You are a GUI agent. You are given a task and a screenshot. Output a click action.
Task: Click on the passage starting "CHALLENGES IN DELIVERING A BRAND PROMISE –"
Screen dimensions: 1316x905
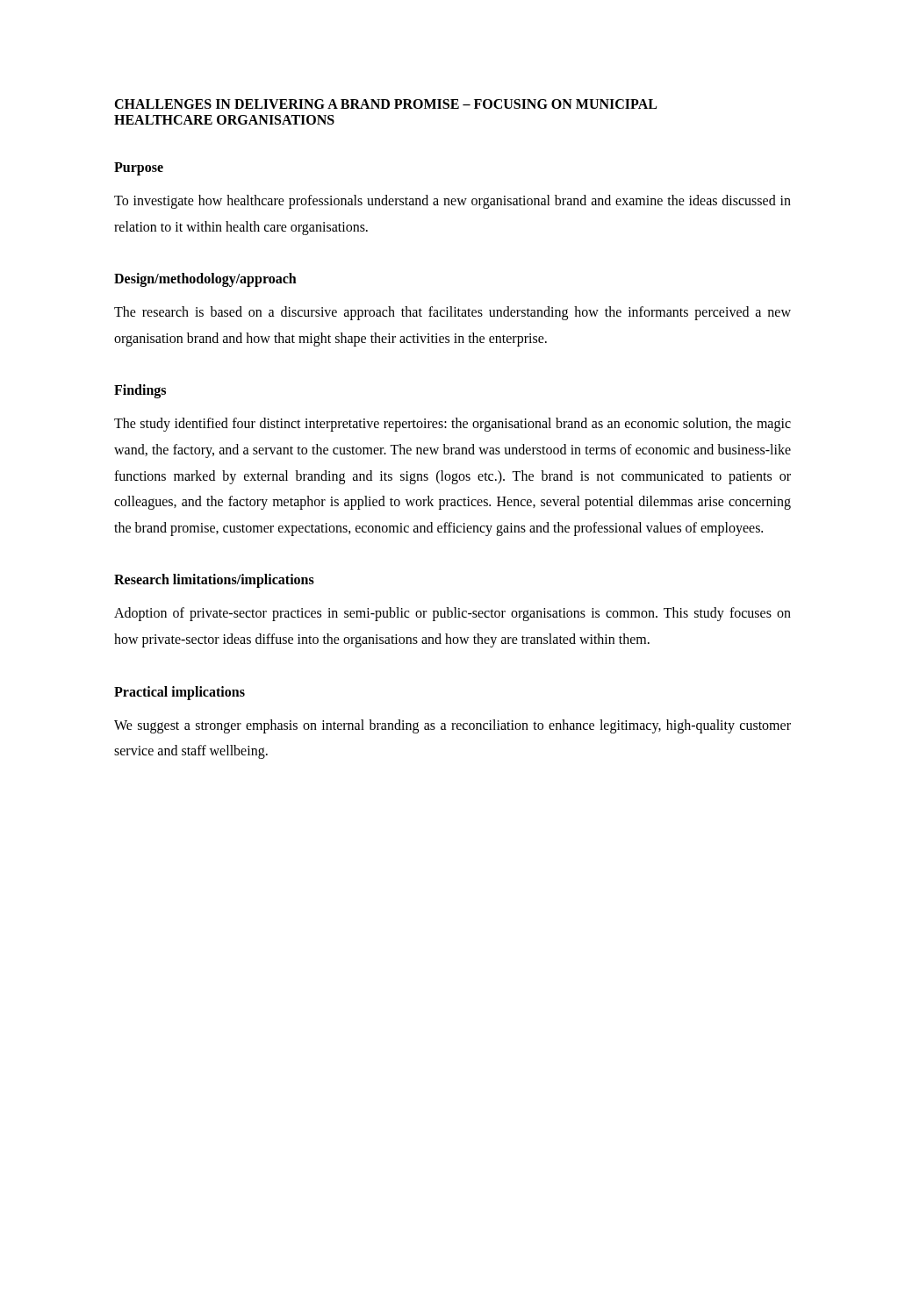tap(386, 112)
